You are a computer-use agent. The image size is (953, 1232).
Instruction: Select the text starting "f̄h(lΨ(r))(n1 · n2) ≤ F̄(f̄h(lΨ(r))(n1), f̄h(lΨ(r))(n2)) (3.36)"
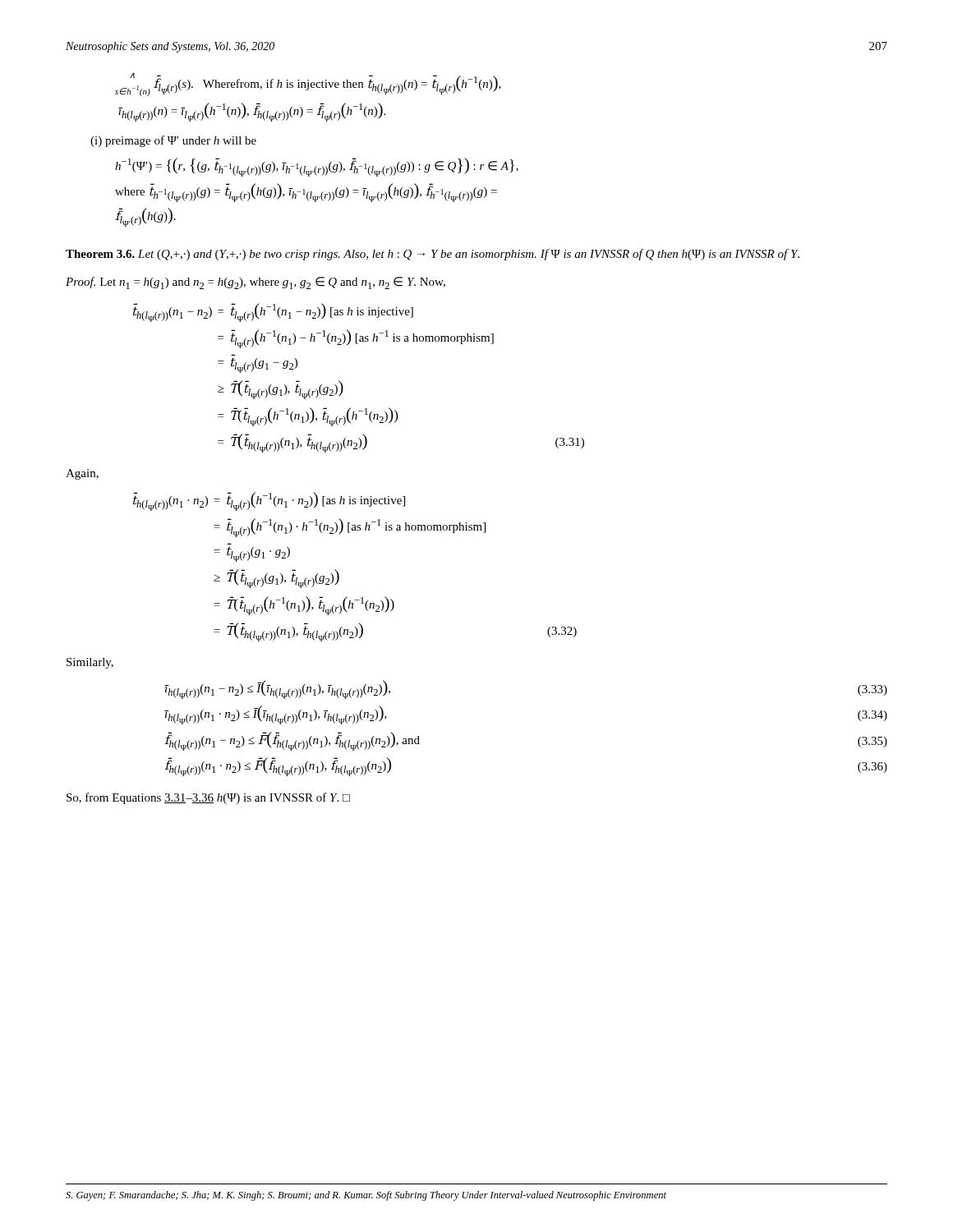(x=275, y=767)
